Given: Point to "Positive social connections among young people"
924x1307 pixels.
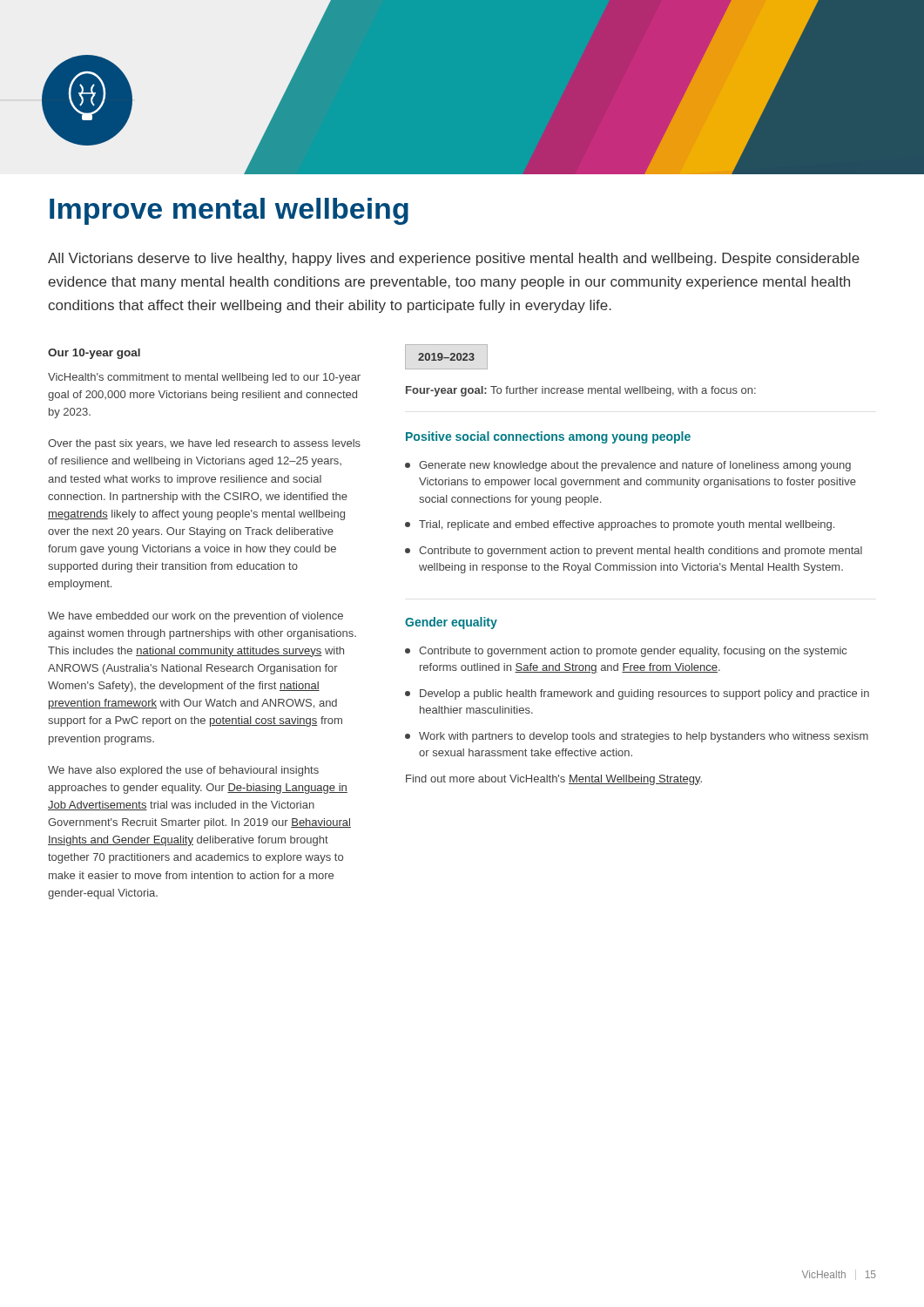Looking at the screenshot, I should click(x=548, y=436).
